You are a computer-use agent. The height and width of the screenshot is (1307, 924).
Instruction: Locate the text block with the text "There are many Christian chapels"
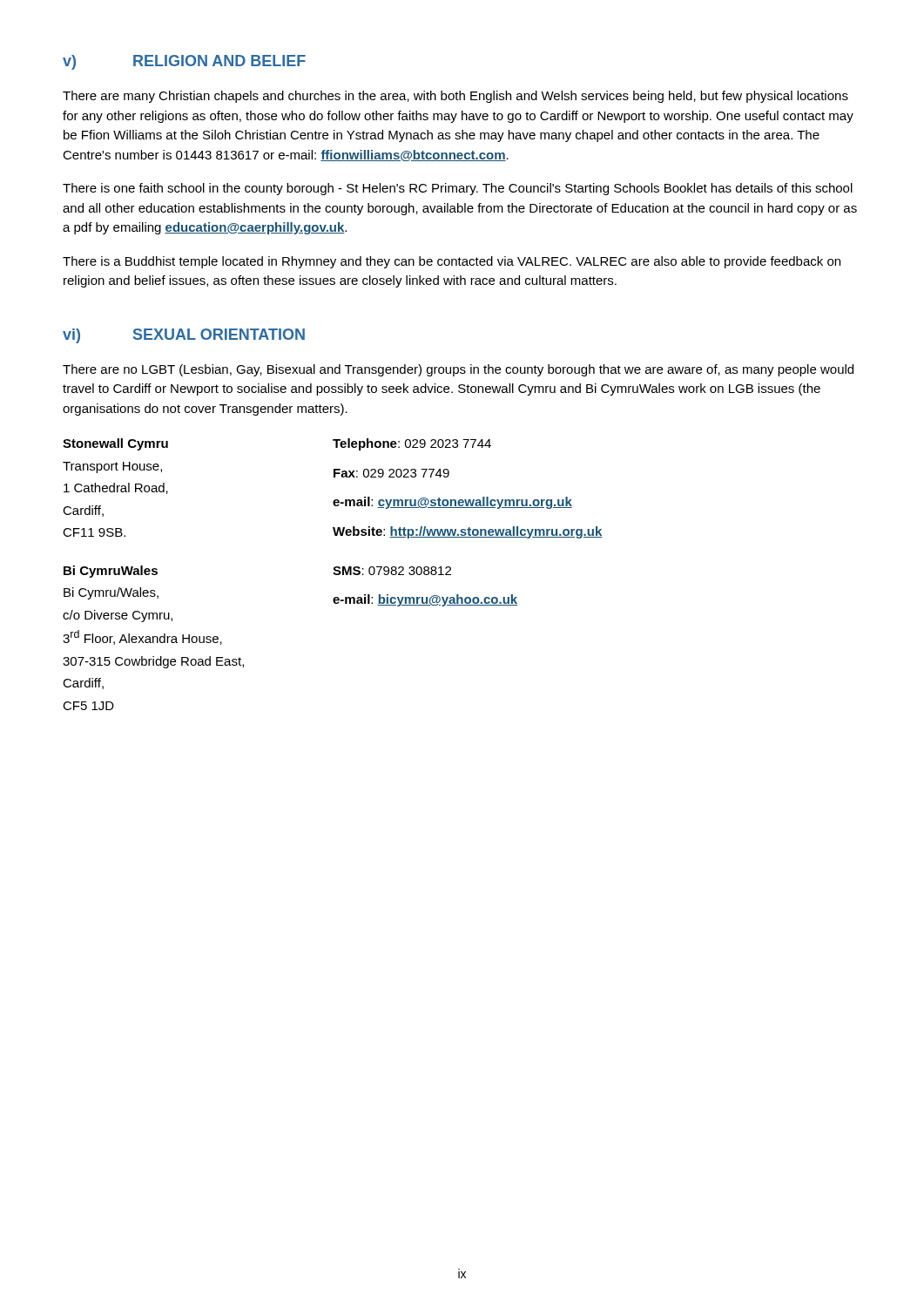tap(458, 125)
